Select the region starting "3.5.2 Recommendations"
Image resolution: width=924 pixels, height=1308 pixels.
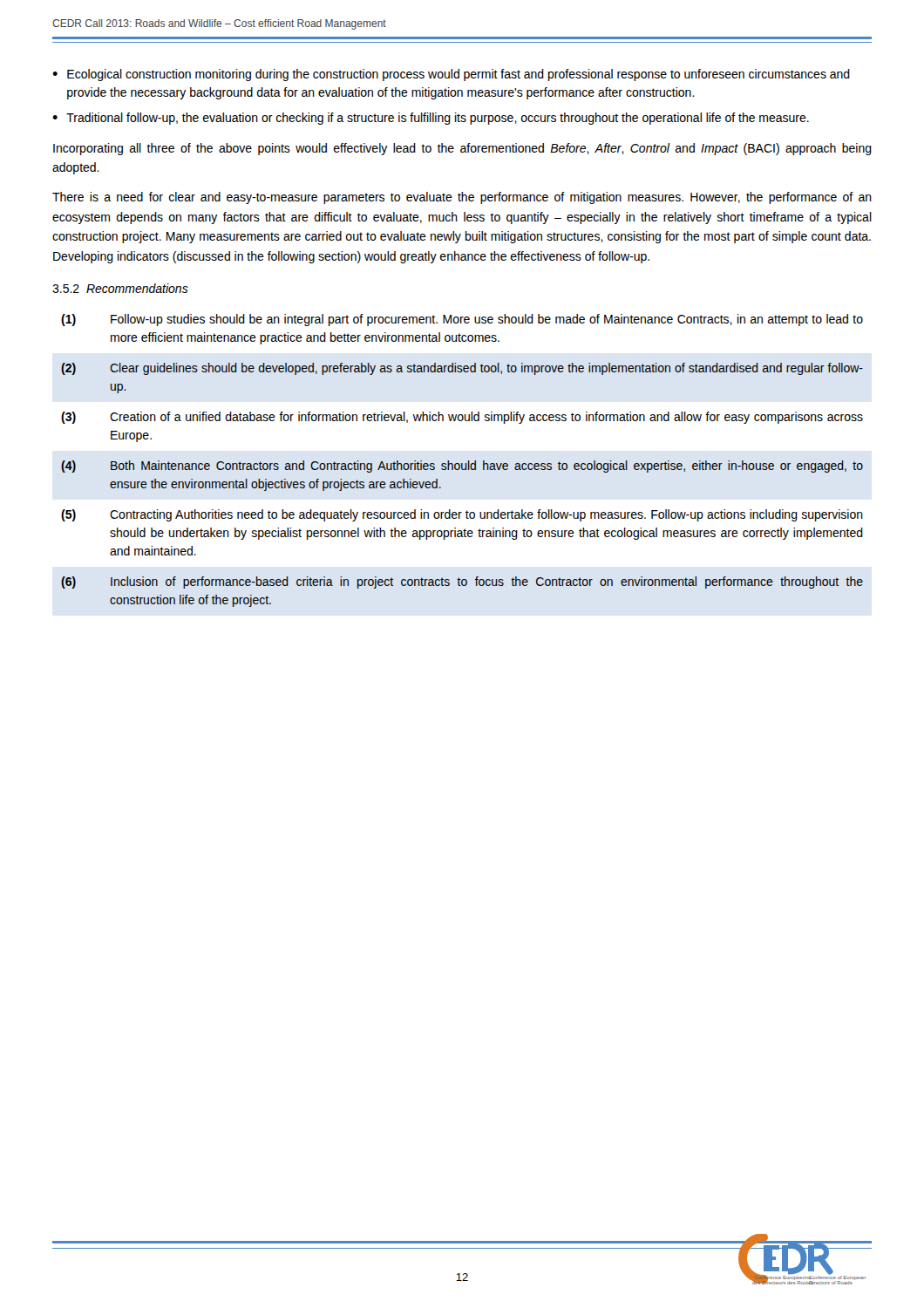coord(120,289)
